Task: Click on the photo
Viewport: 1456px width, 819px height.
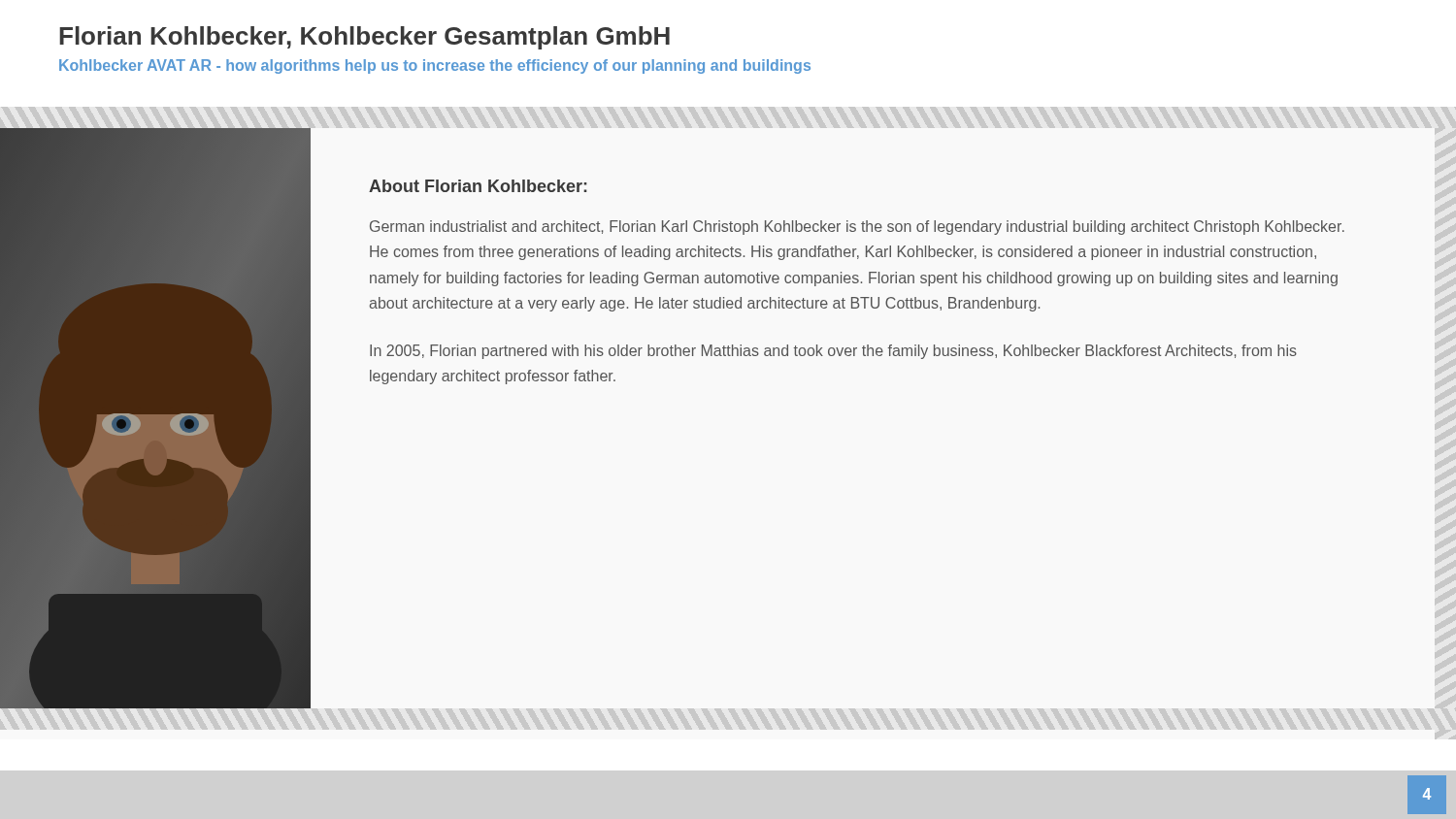Action: (155, 418)
